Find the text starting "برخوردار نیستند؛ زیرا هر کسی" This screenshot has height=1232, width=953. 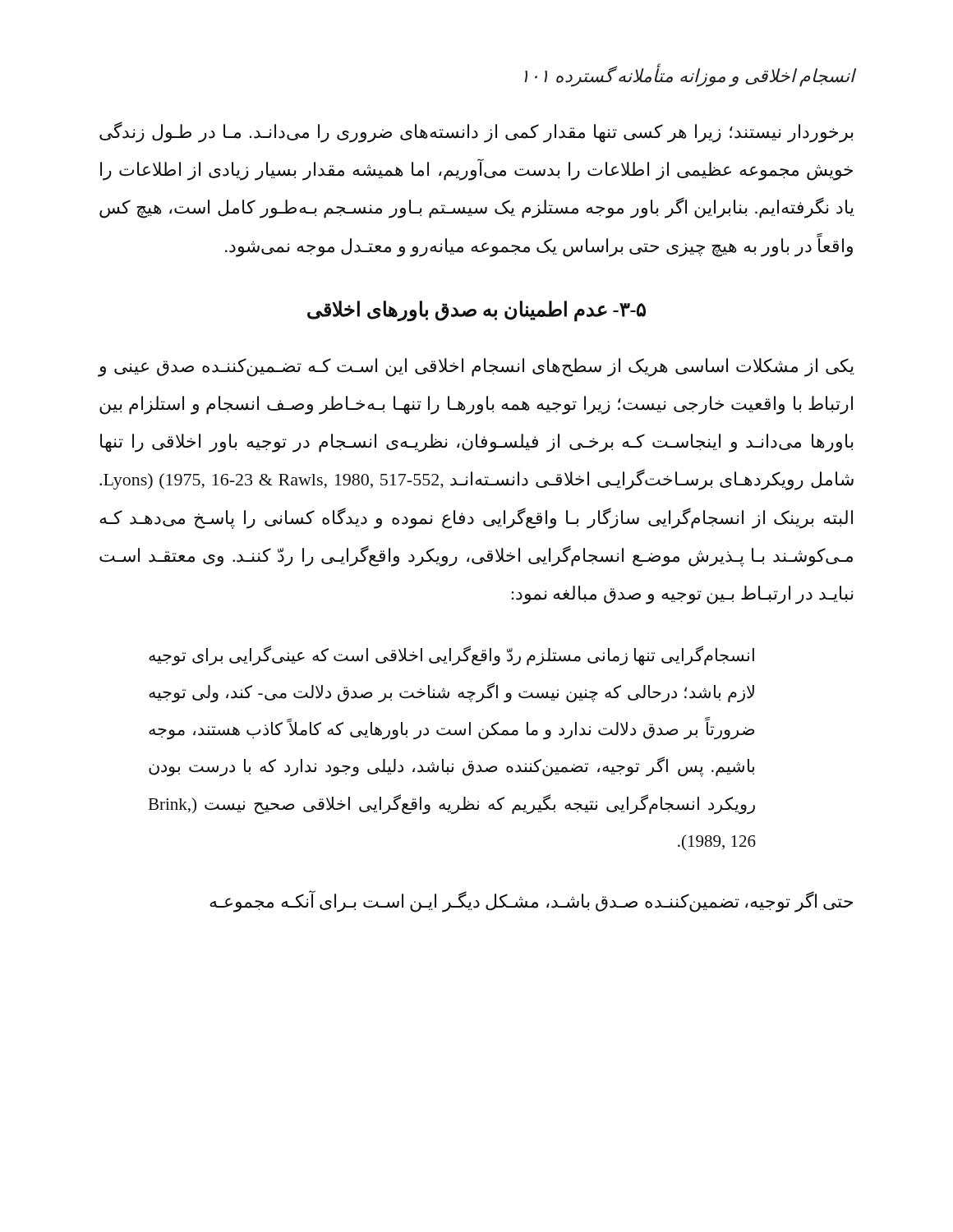(x=476, y=189)
